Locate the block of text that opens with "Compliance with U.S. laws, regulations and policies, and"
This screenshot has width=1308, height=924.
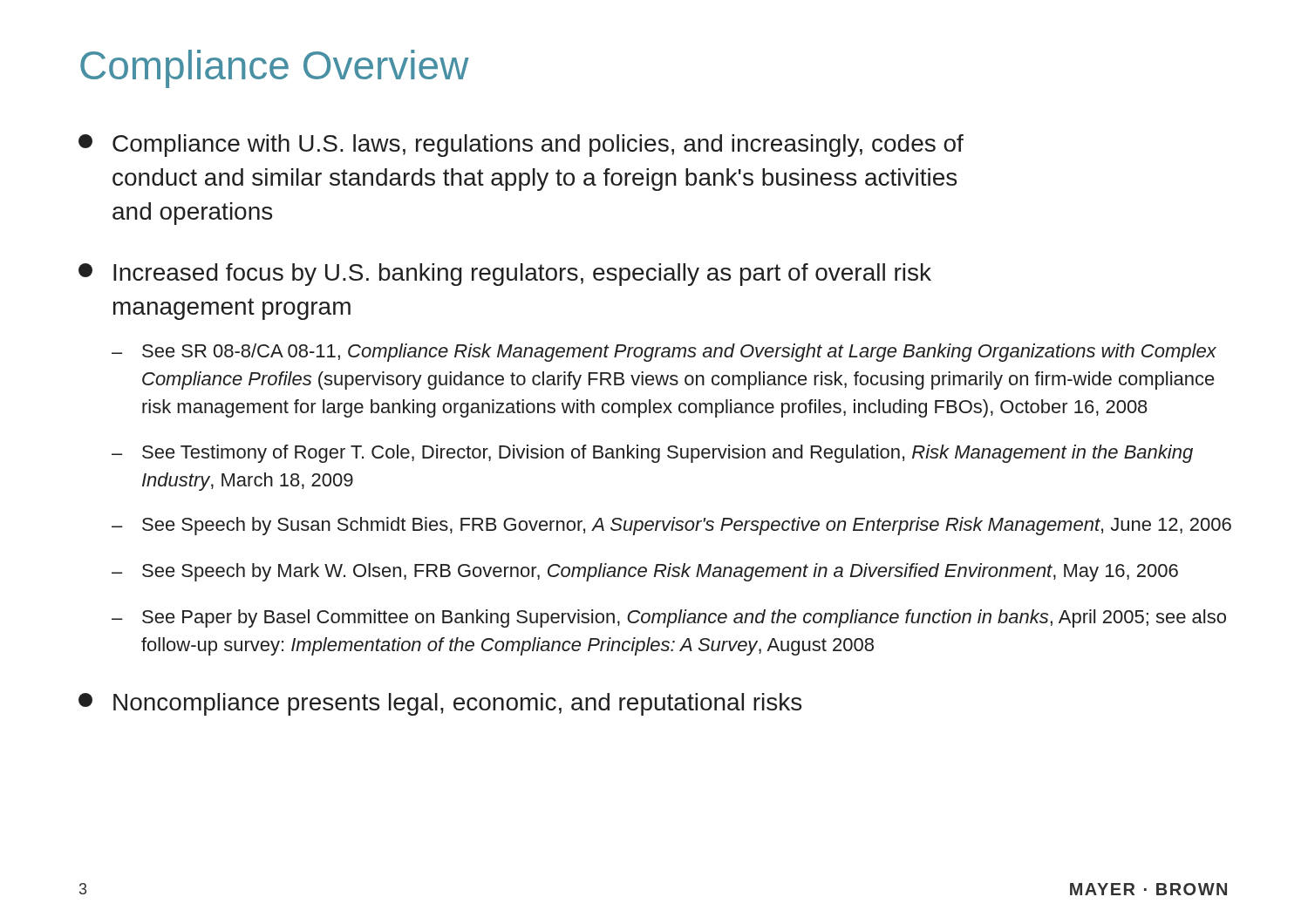click(521, 178)
